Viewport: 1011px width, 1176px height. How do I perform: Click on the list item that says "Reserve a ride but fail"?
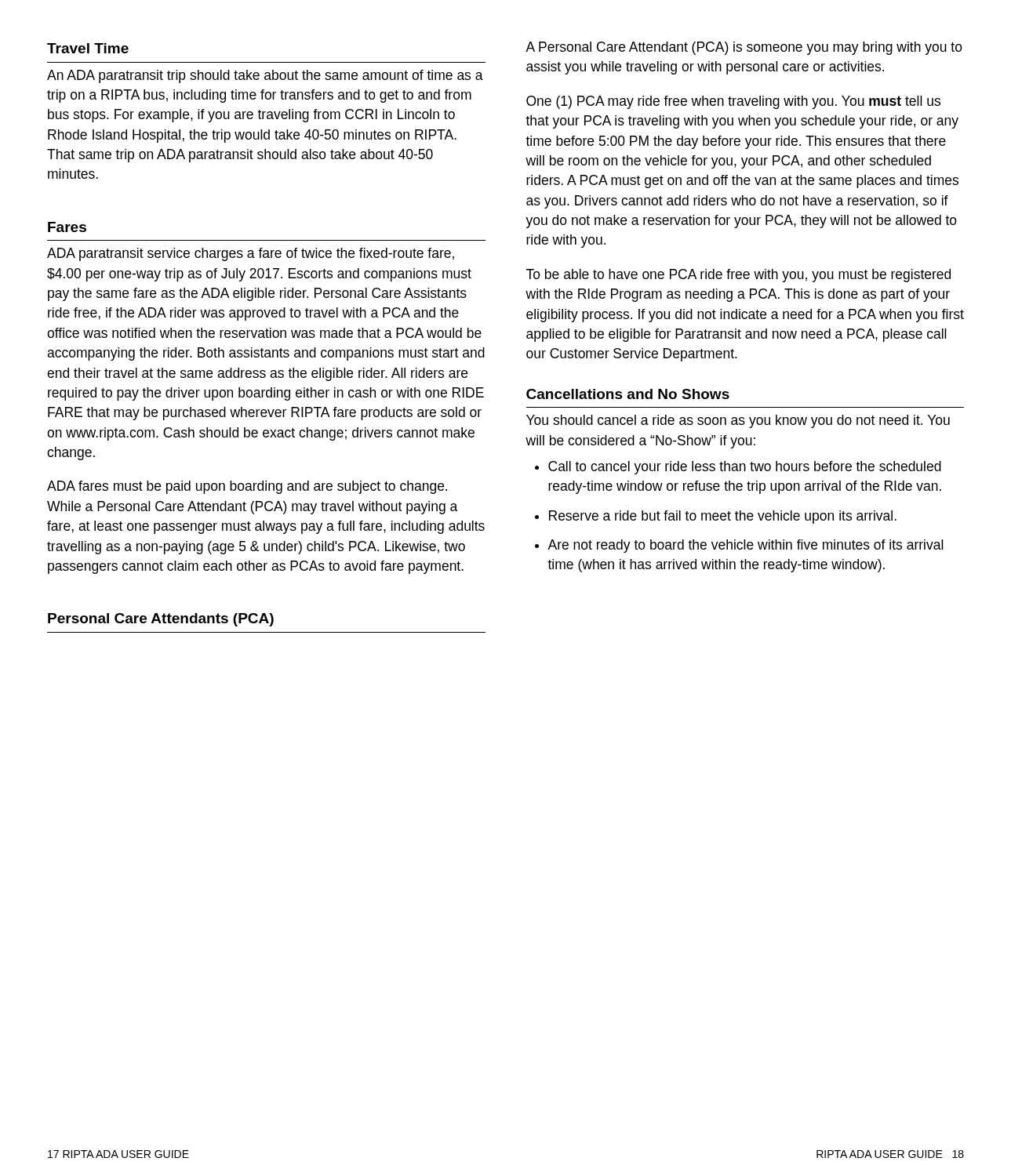[x=723, y=516]
